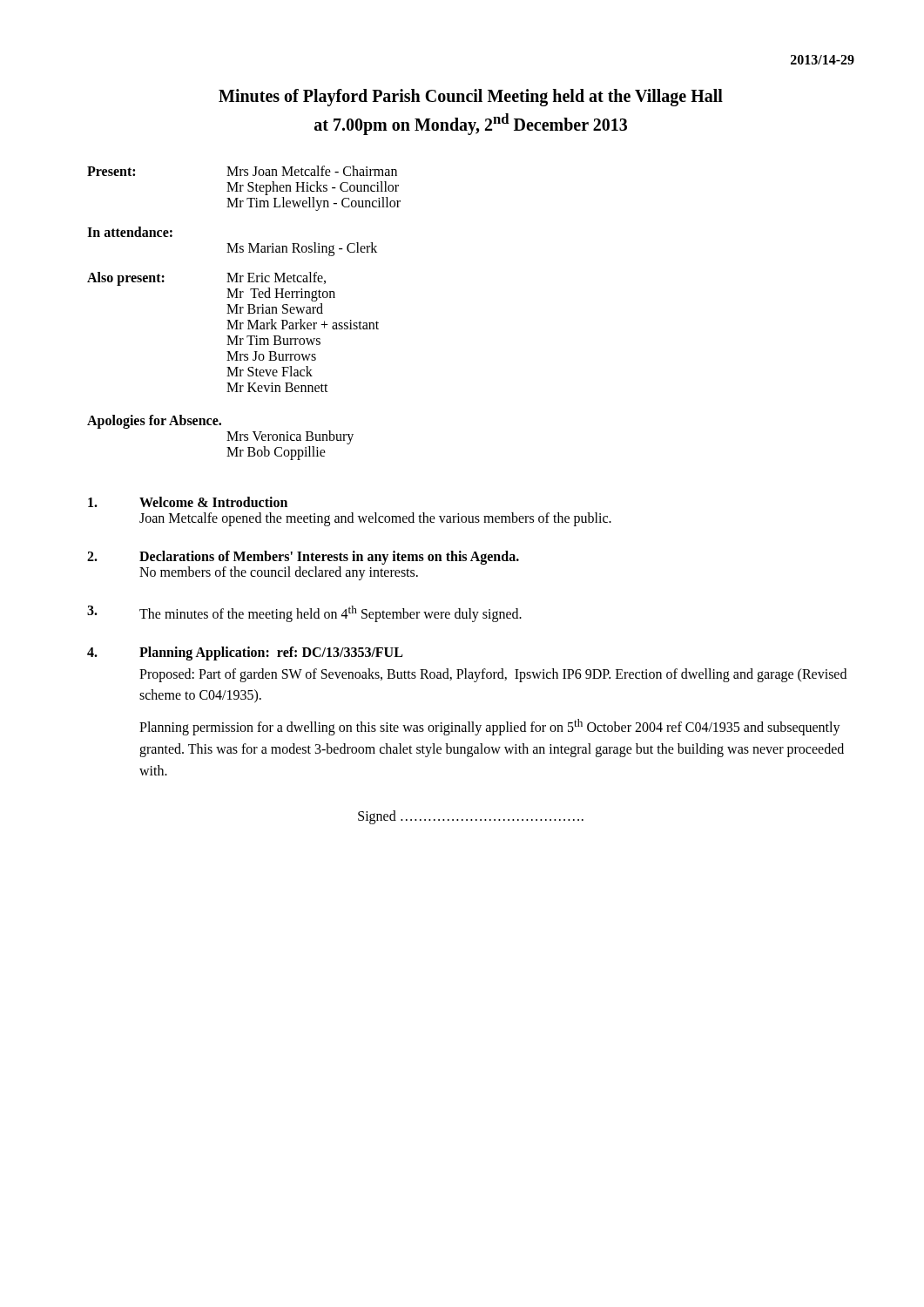Find the text block containing "Also present: Mr Eric Metcalfe,"

pyautogui.click(x=233, y=333)
